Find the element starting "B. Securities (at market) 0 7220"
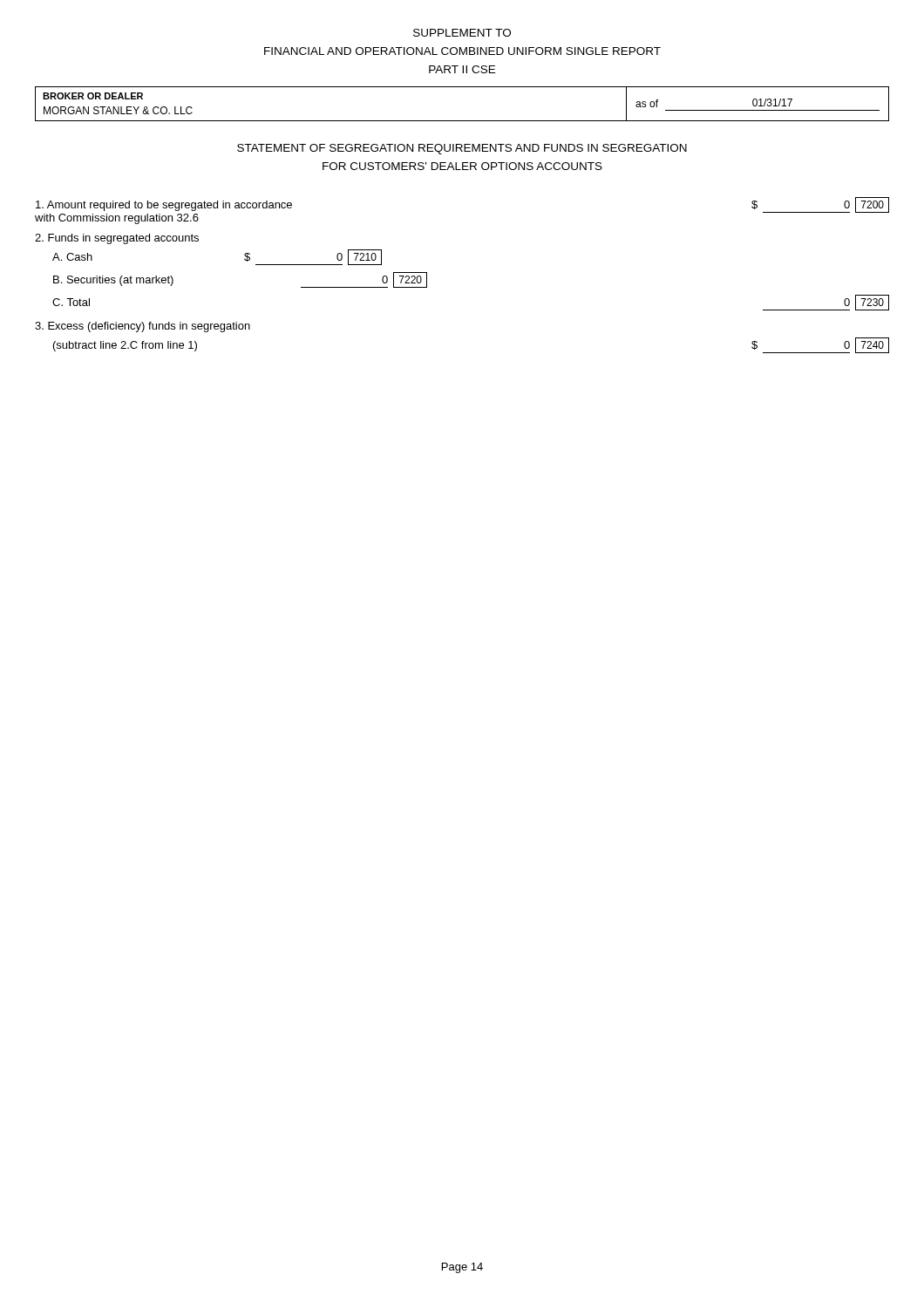The width and height of the screenshot is (924, 1308). click(100, 279)
